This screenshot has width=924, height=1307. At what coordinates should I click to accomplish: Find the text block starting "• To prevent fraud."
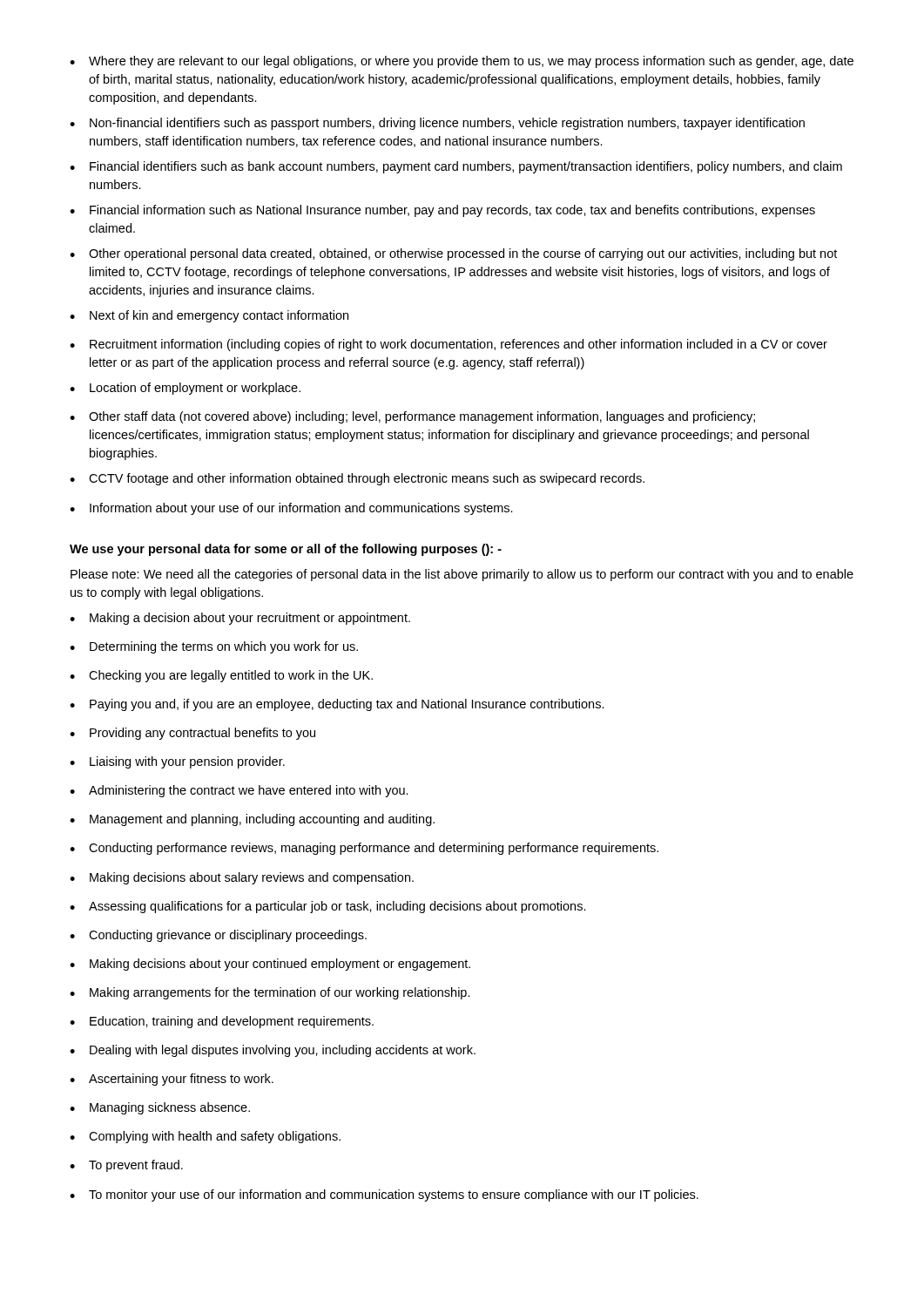[x=126, y=1166]
